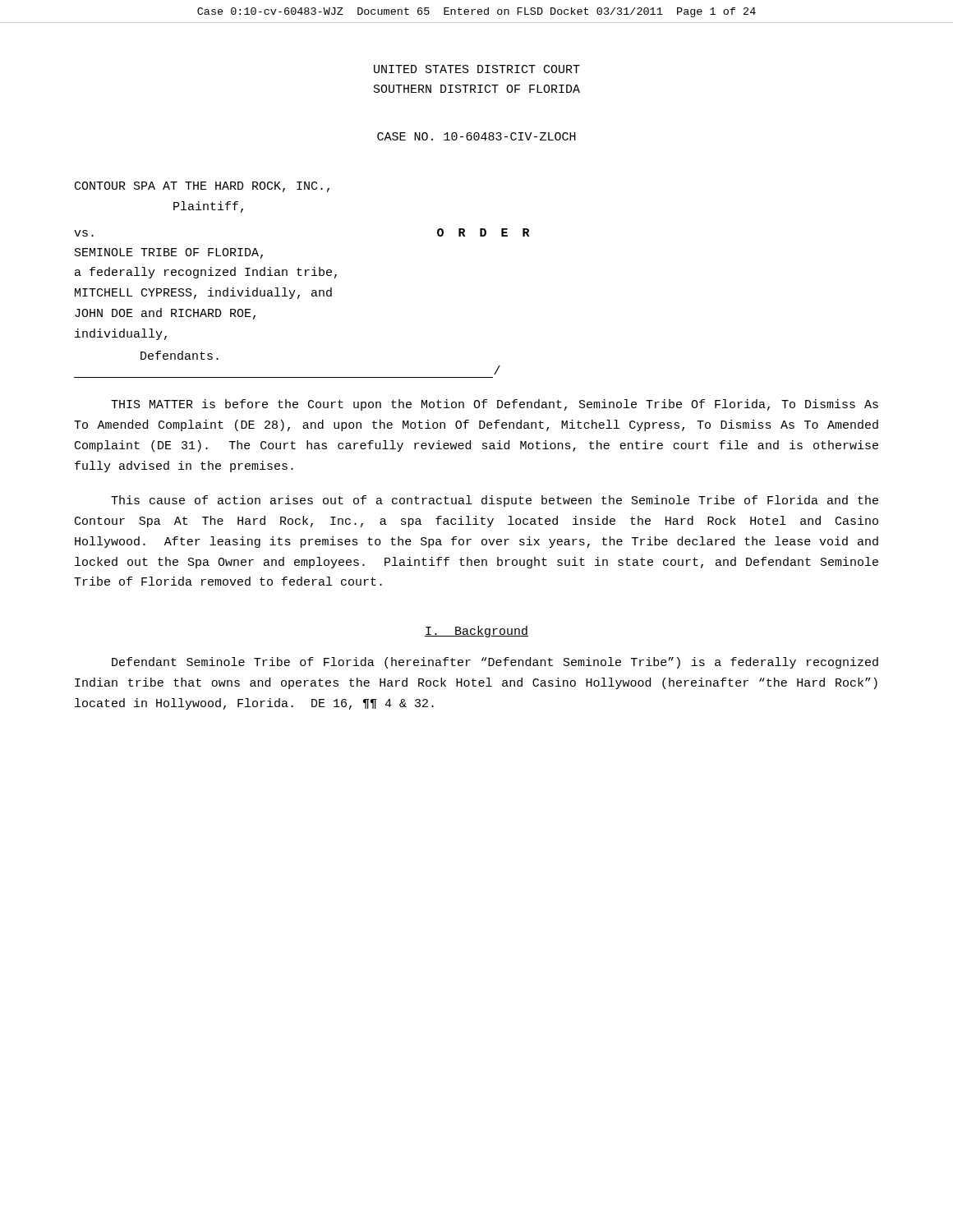Viewport: 953px width, 1232px height.
Task: Find the block on this page that starts "THIS MATTER is before the Court upon the"
Action: coord(476,436)
